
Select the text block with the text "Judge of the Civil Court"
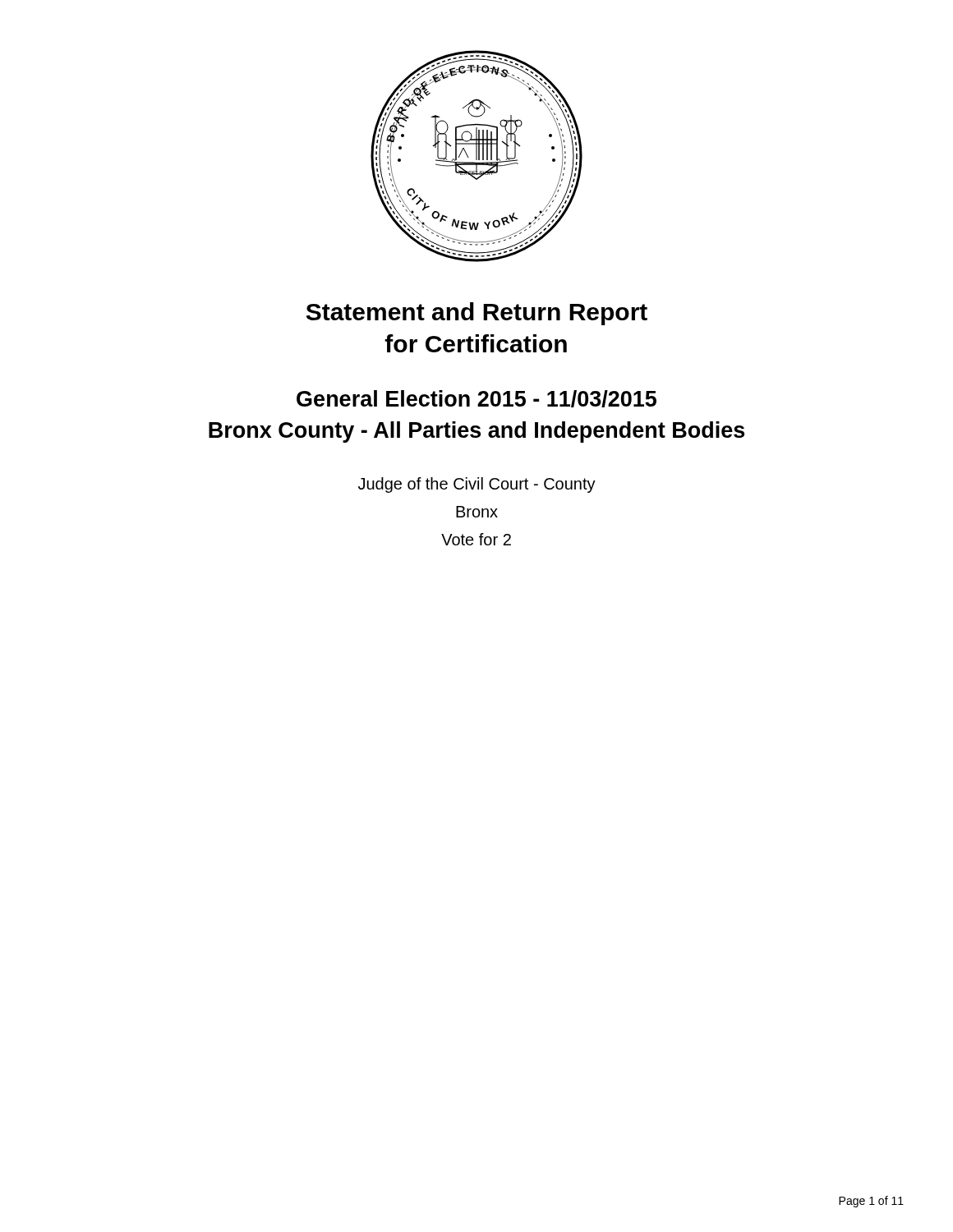pyautogui.click(x=476, y=511)
